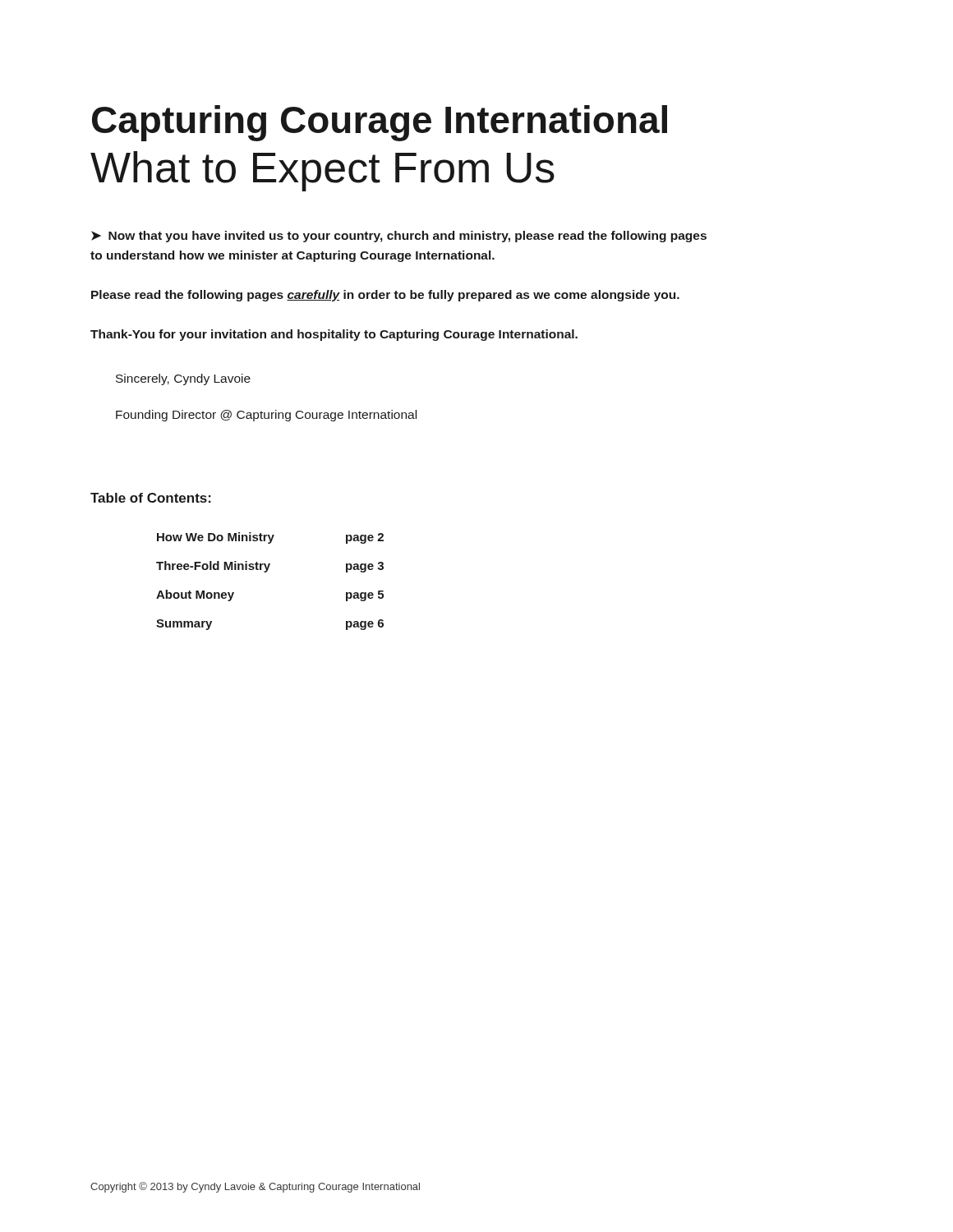Select the list item with the text "Three-Fold Ministrypage 3"
The width and height of the screenshot is (953, 1232).
point(270,566)
